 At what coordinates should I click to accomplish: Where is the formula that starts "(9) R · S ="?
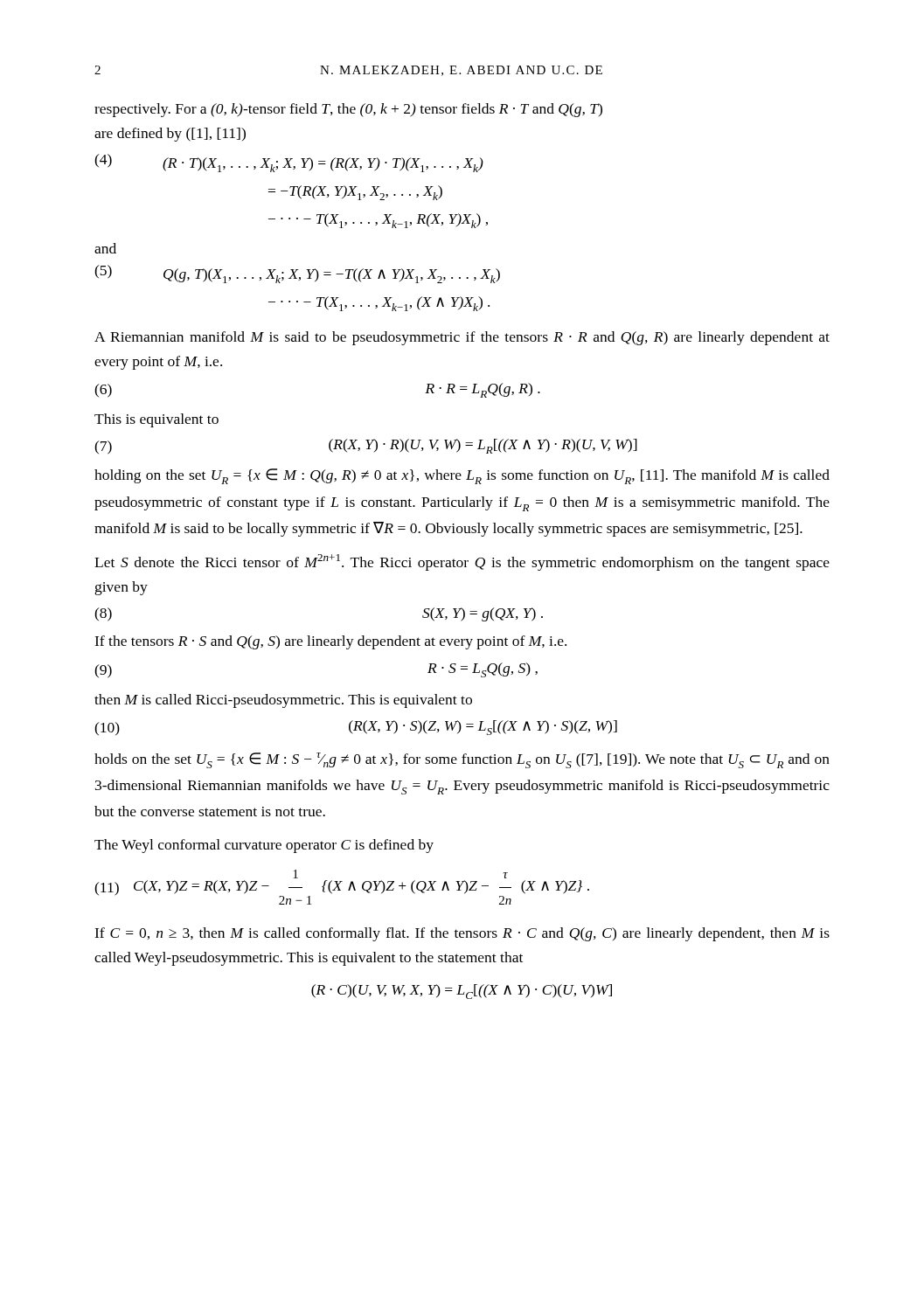(x=462, y=670)
